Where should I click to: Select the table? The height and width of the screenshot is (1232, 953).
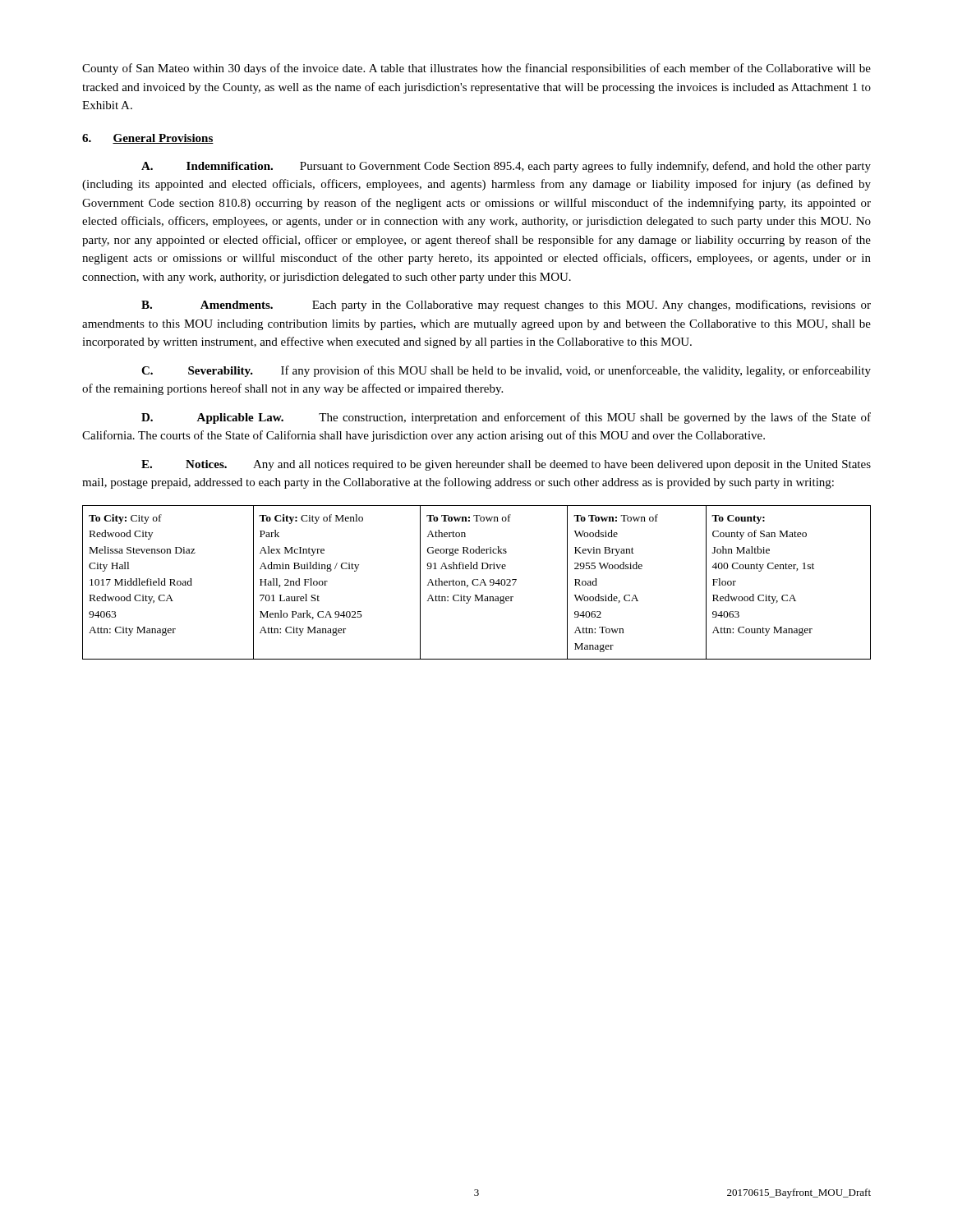pos(476,582)
